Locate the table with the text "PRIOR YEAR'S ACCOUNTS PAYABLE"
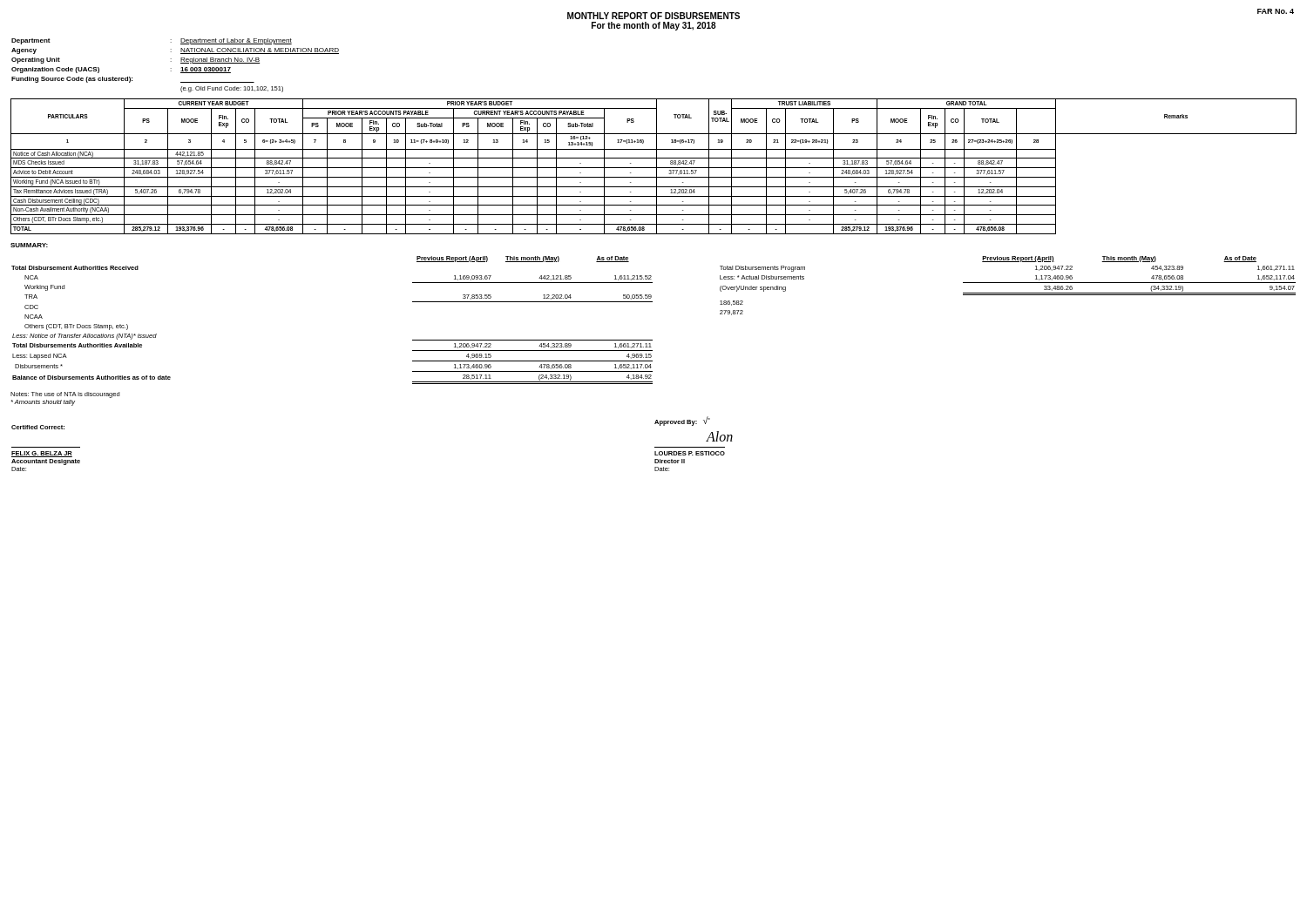 pyautogui.click(x=654, y=166)
